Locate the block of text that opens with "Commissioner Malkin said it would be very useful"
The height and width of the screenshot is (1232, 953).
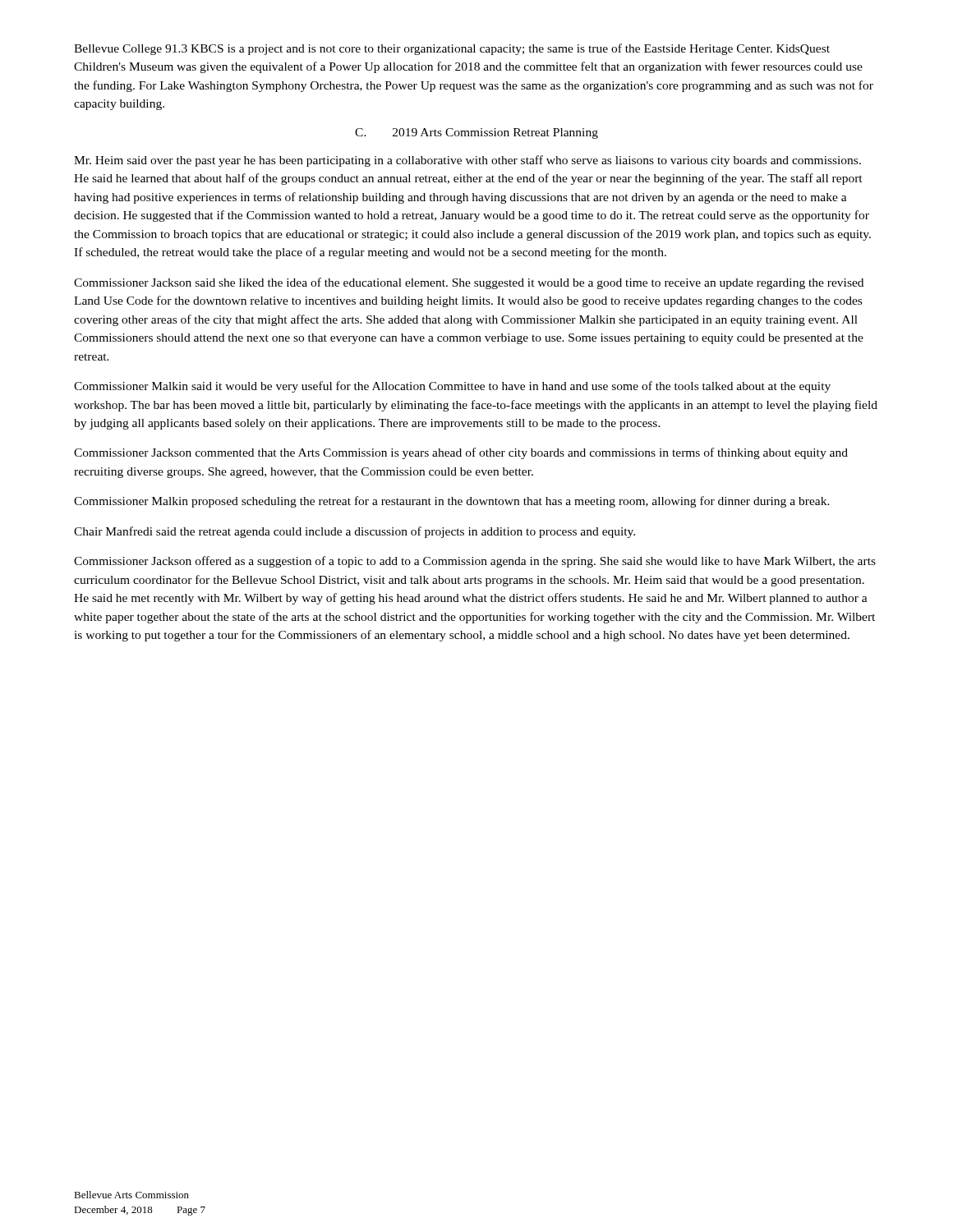point(476,404)
